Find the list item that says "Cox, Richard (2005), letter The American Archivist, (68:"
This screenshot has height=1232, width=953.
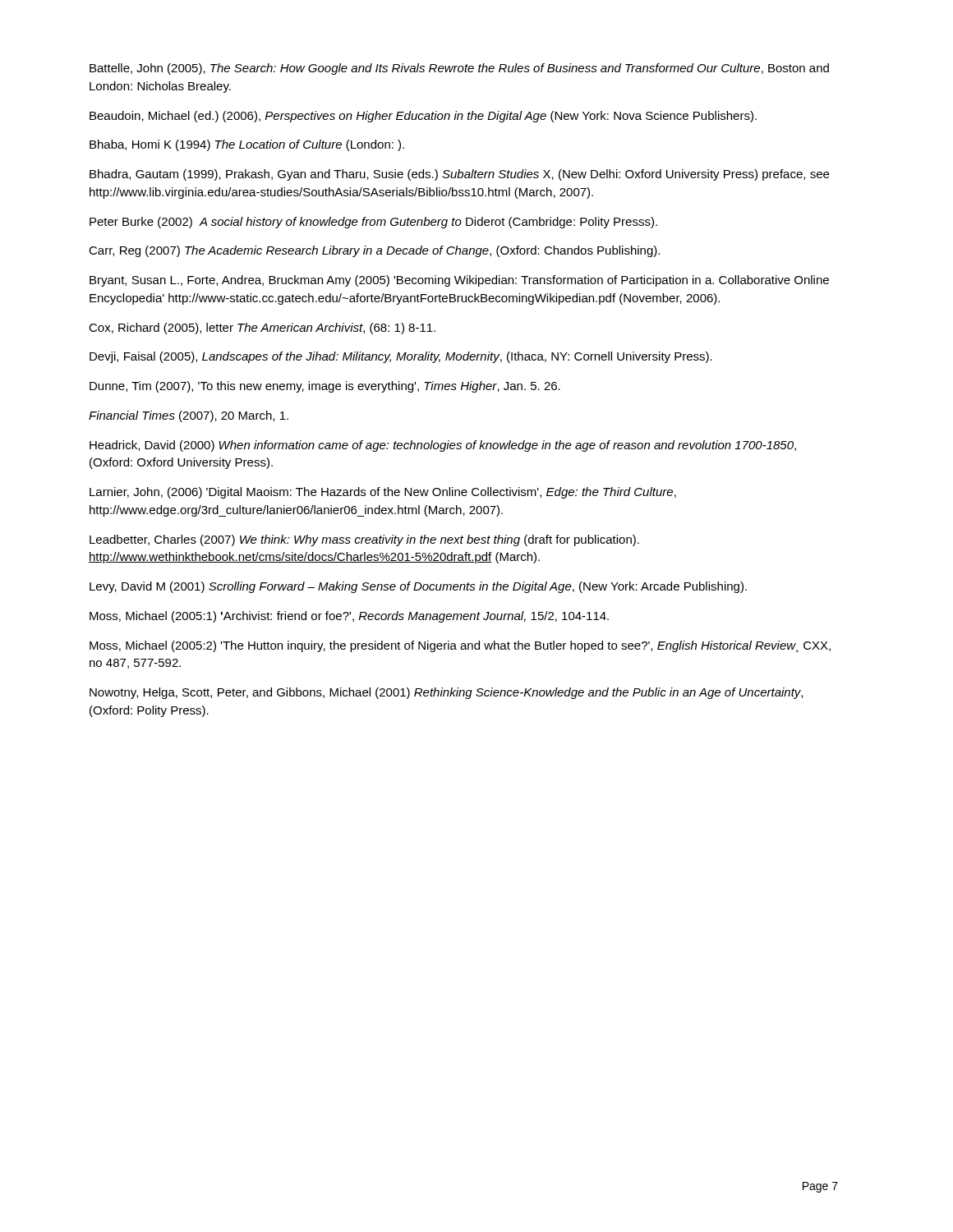click(x=263, y=327)
